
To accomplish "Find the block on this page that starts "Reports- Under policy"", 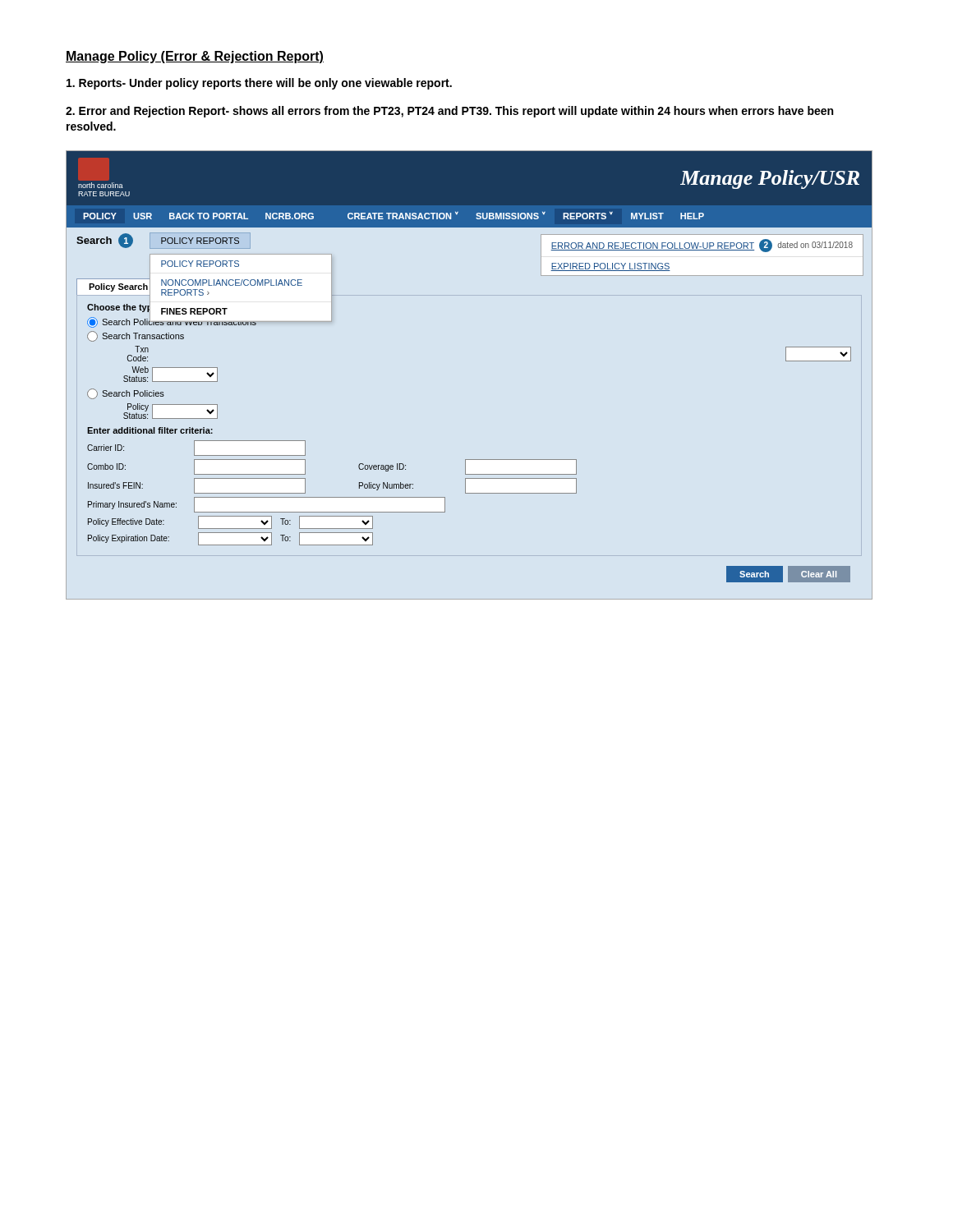I will click(259, 84).
